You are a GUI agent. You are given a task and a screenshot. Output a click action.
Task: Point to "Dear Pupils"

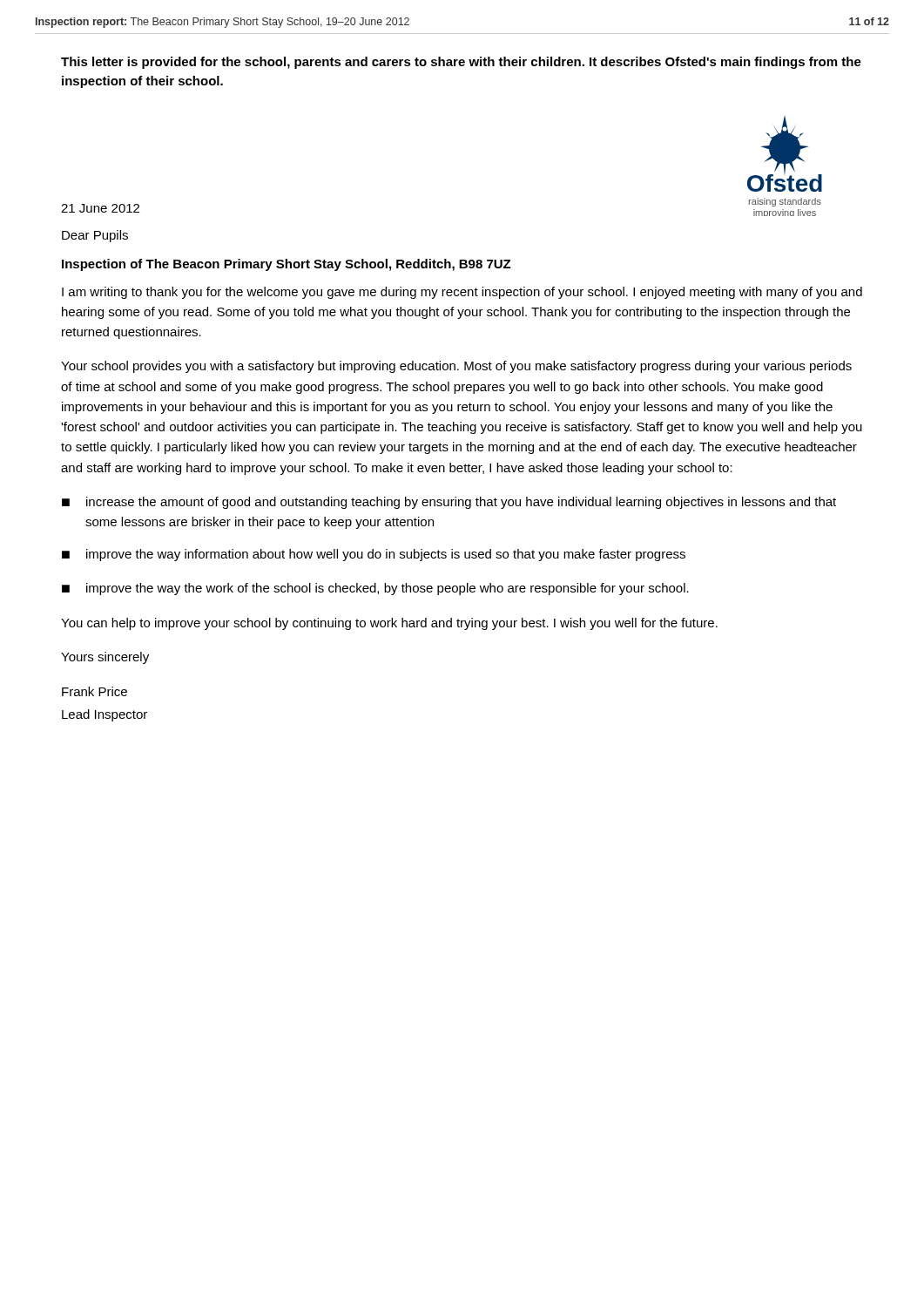coord(95,234)
